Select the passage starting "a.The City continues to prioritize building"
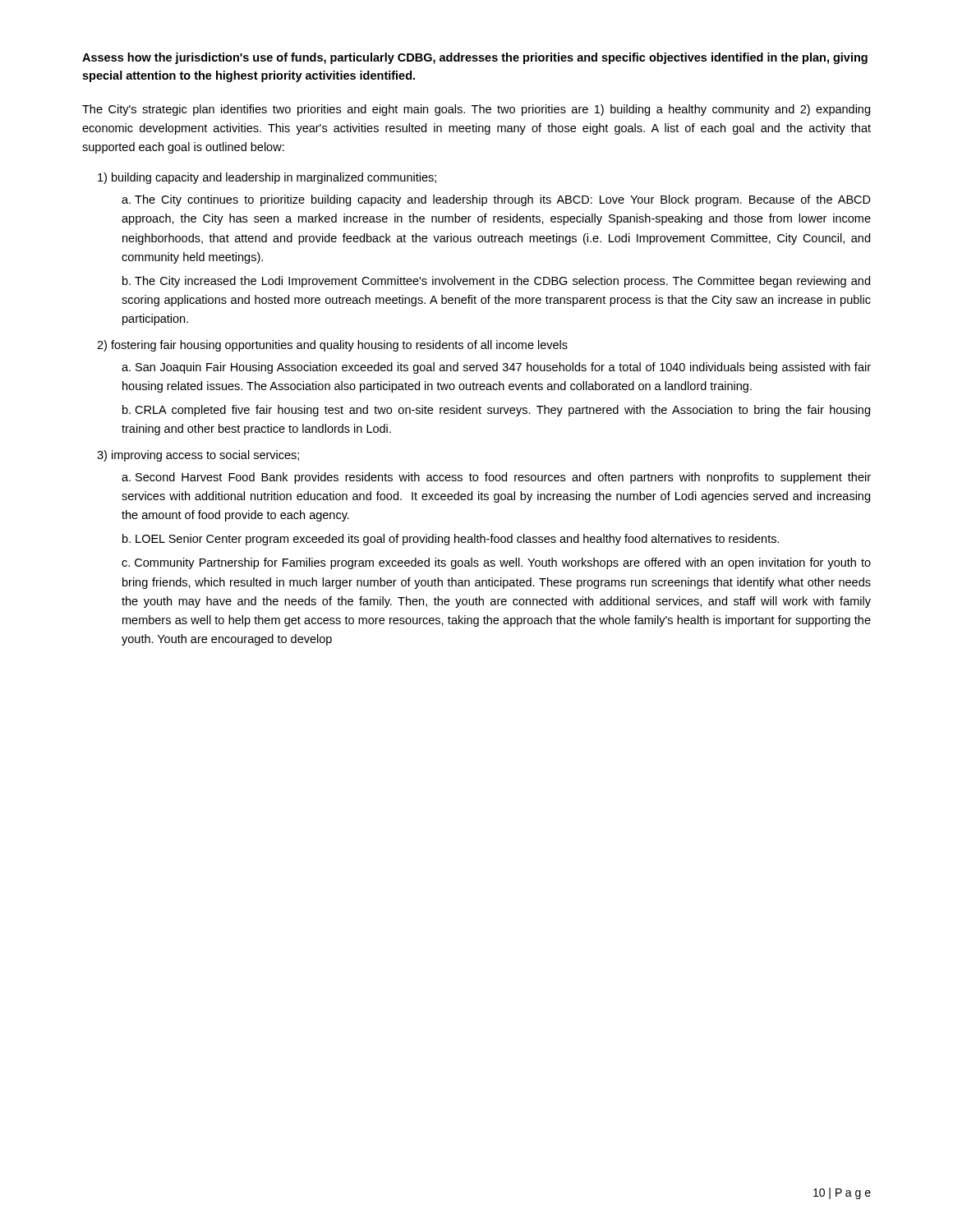The height and width of the screenshot is (1232, 953). [496, 228]
